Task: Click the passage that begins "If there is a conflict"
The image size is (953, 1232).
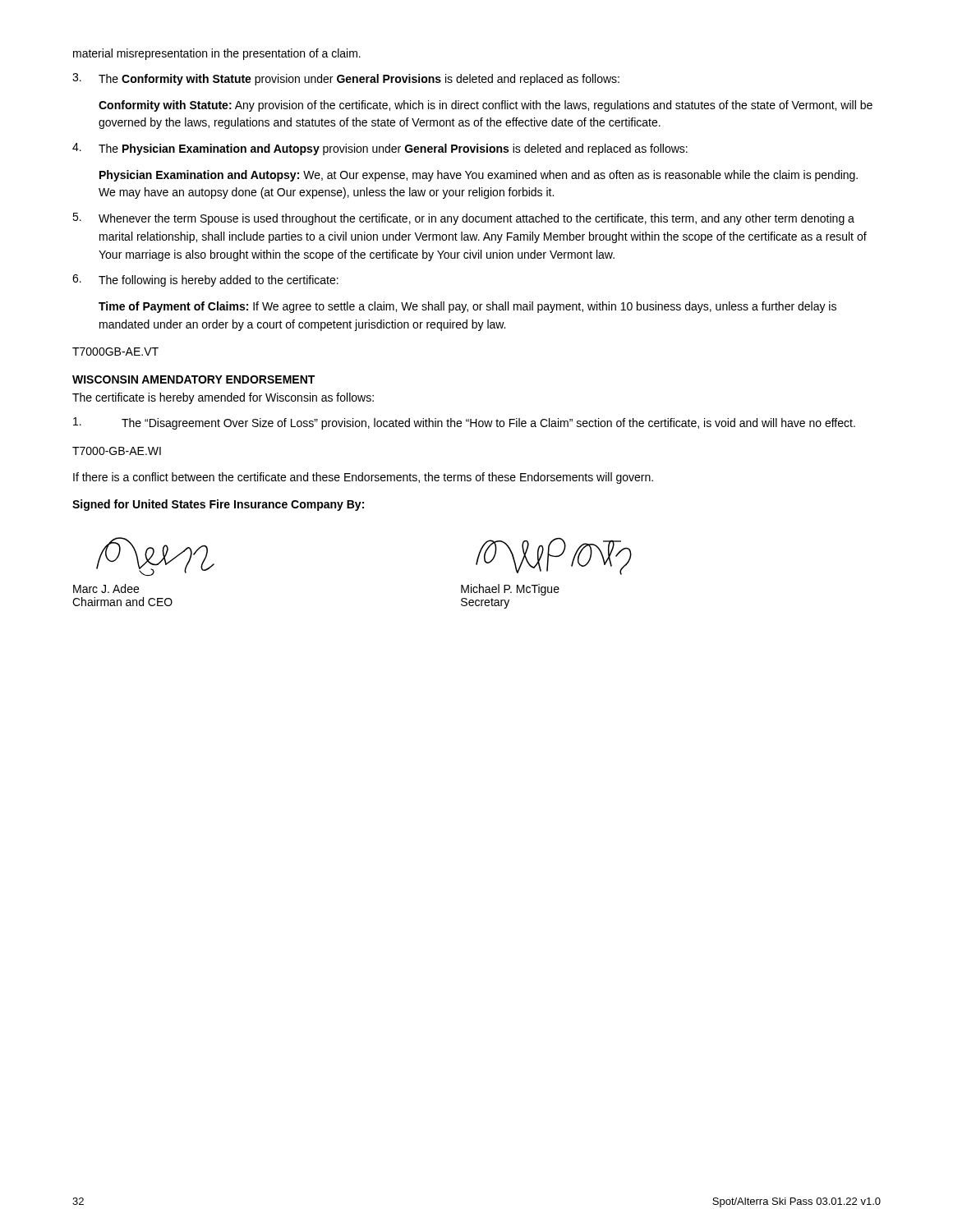Action: 363,477
